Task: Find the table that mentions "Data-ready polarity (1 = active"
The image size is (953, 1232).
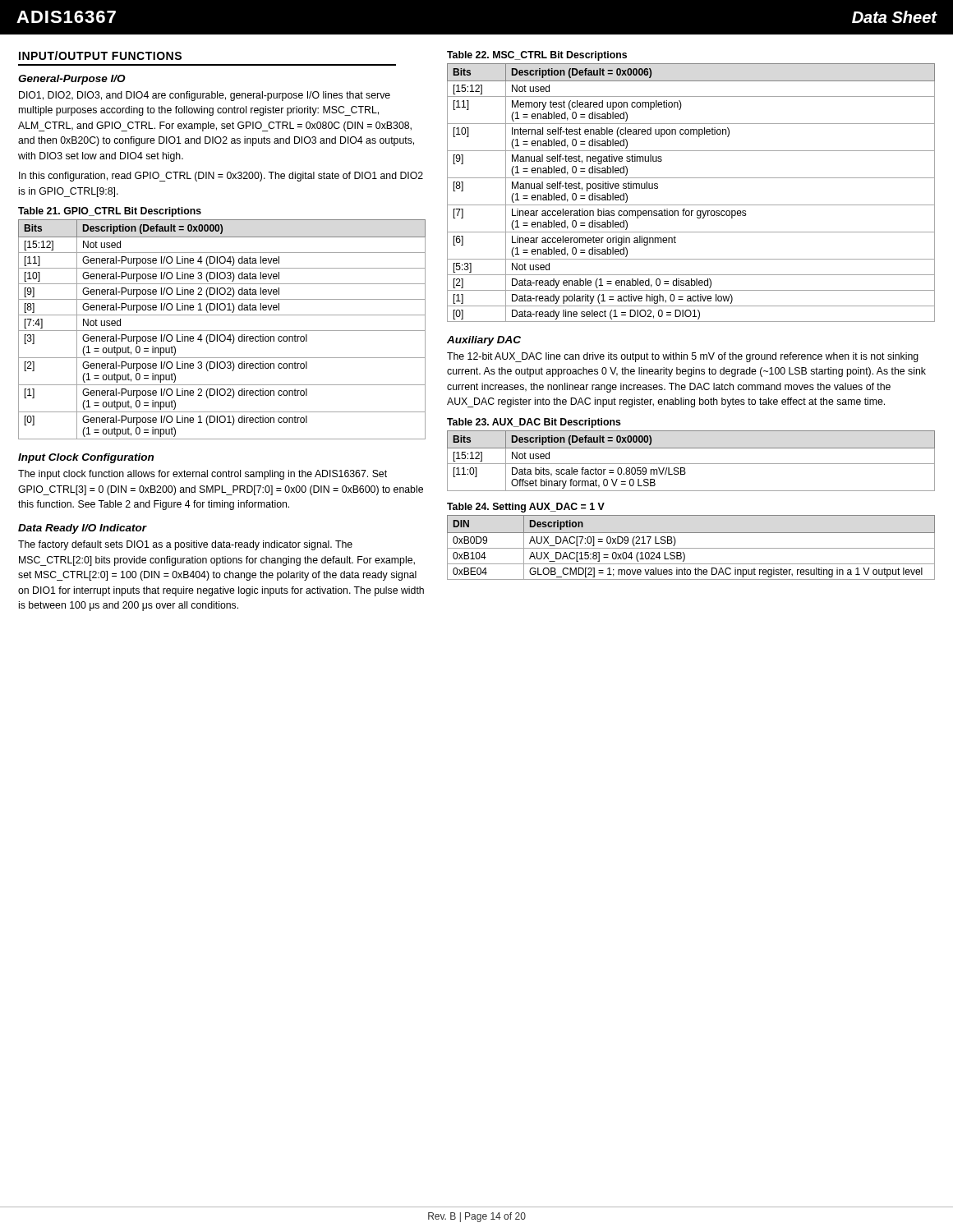Action: [x=691, y=193]
